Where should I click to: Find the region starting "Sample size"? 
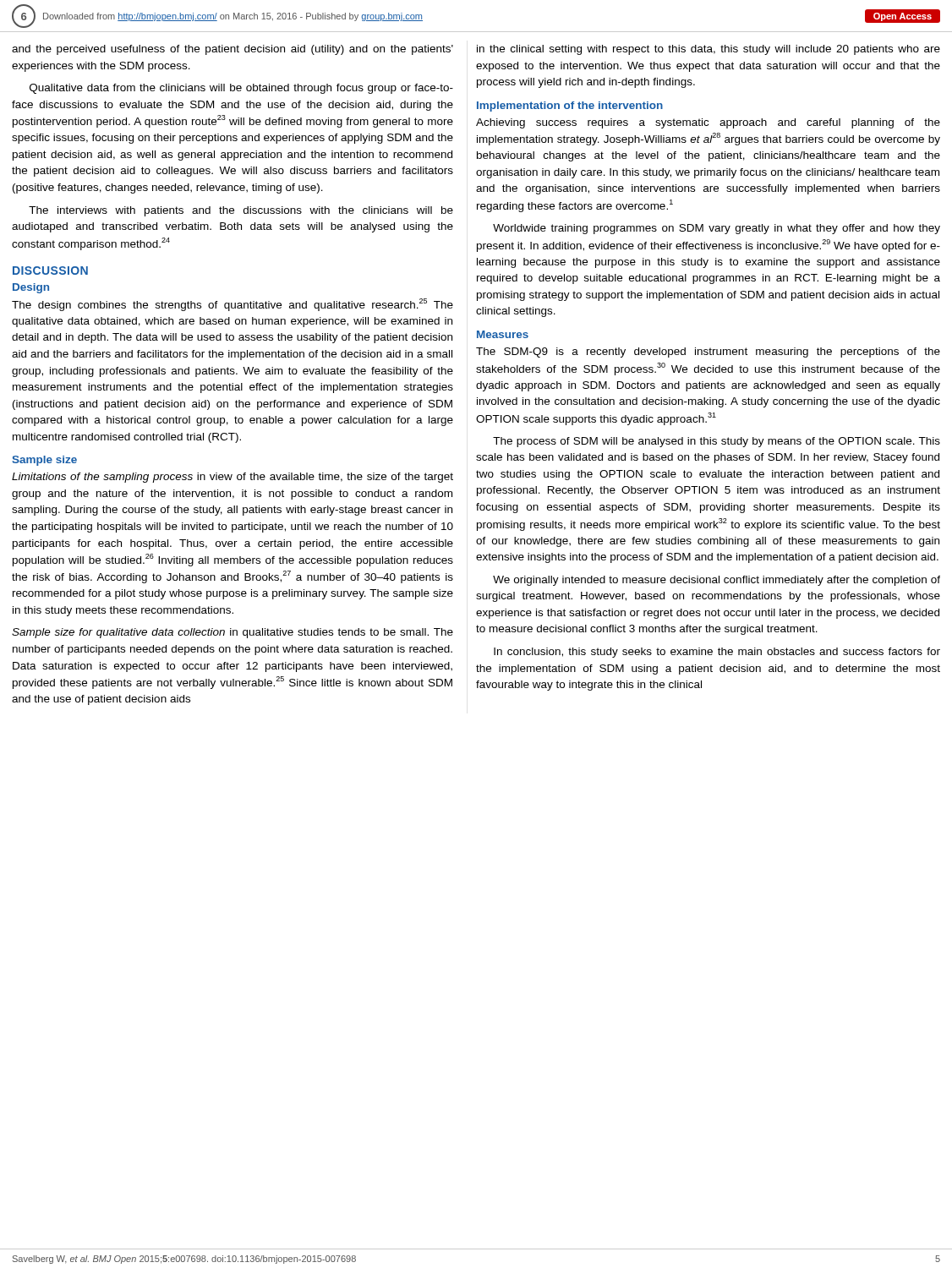[45, 460]
